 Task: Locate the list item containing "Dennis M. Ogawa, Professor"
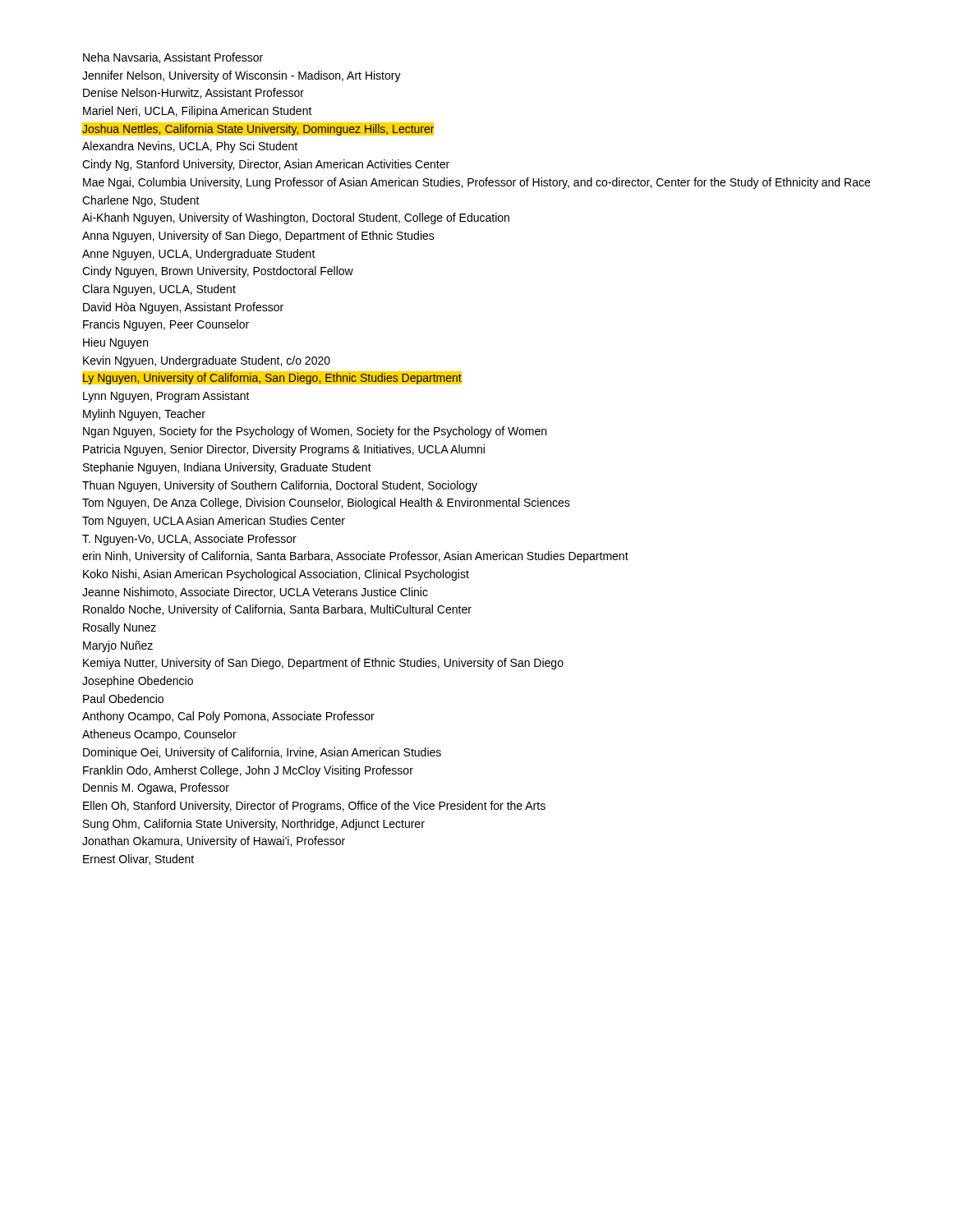pyautogui.click(x=156, y=788)
